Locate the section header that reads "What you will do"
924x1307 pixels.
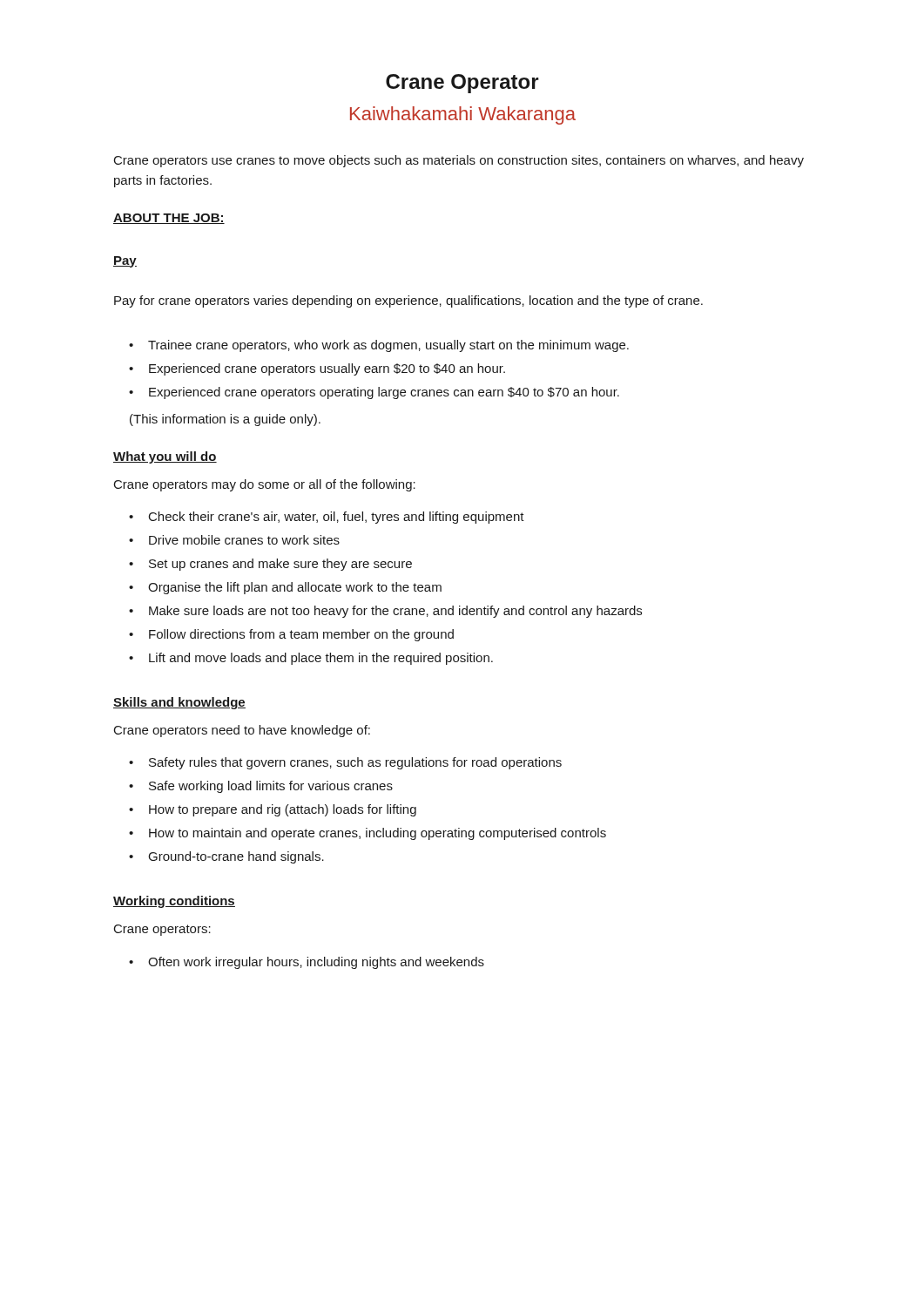[165, 456]
